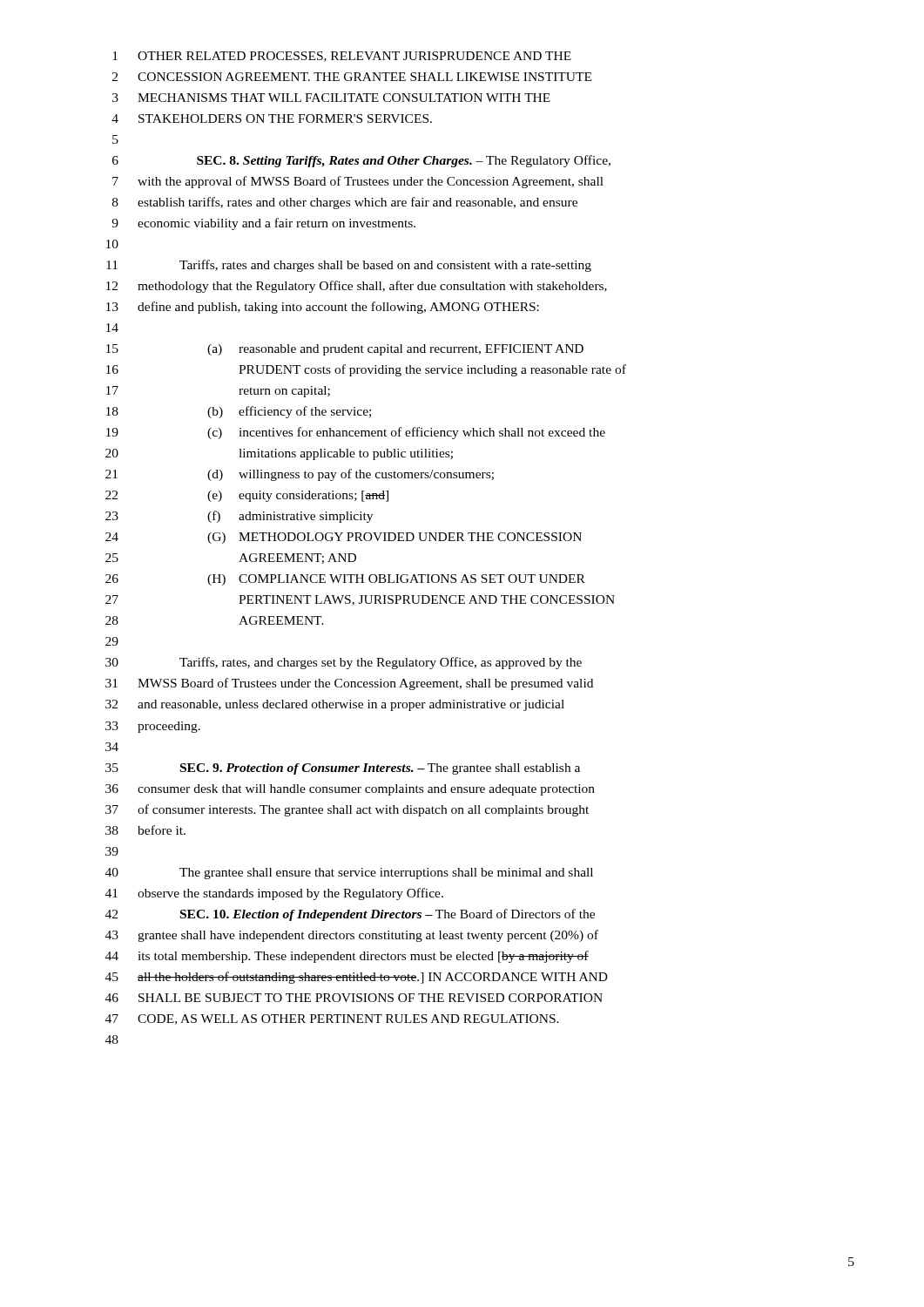
Task: Find the list item that reads "26 (H)COMPLIANCE WITH OBLIGATIONS AS SET"
Action: coord(474,600)
